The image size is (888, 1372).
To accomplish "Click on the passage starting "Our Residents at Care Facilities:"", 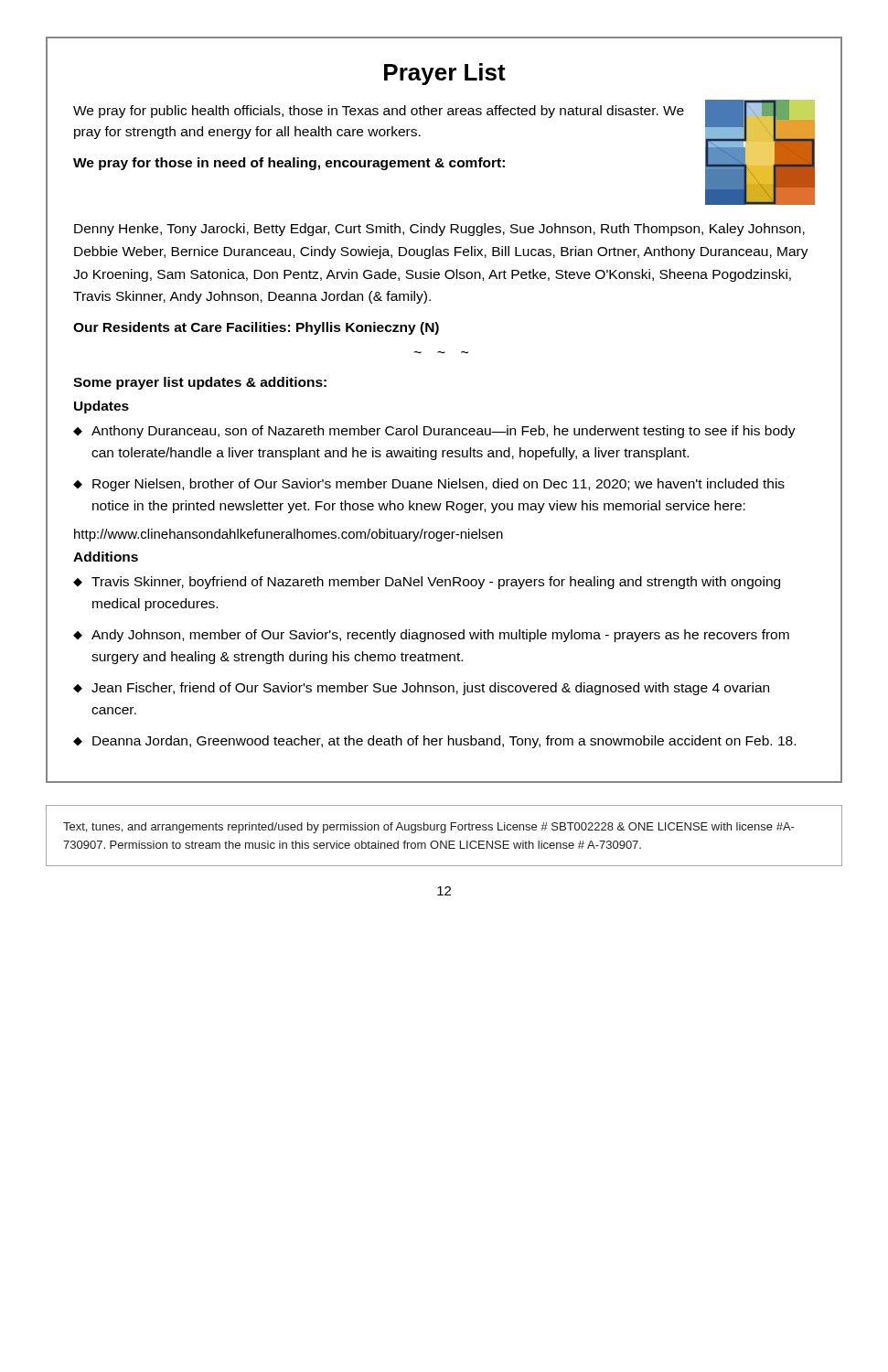I will click(x=256, y=327).
